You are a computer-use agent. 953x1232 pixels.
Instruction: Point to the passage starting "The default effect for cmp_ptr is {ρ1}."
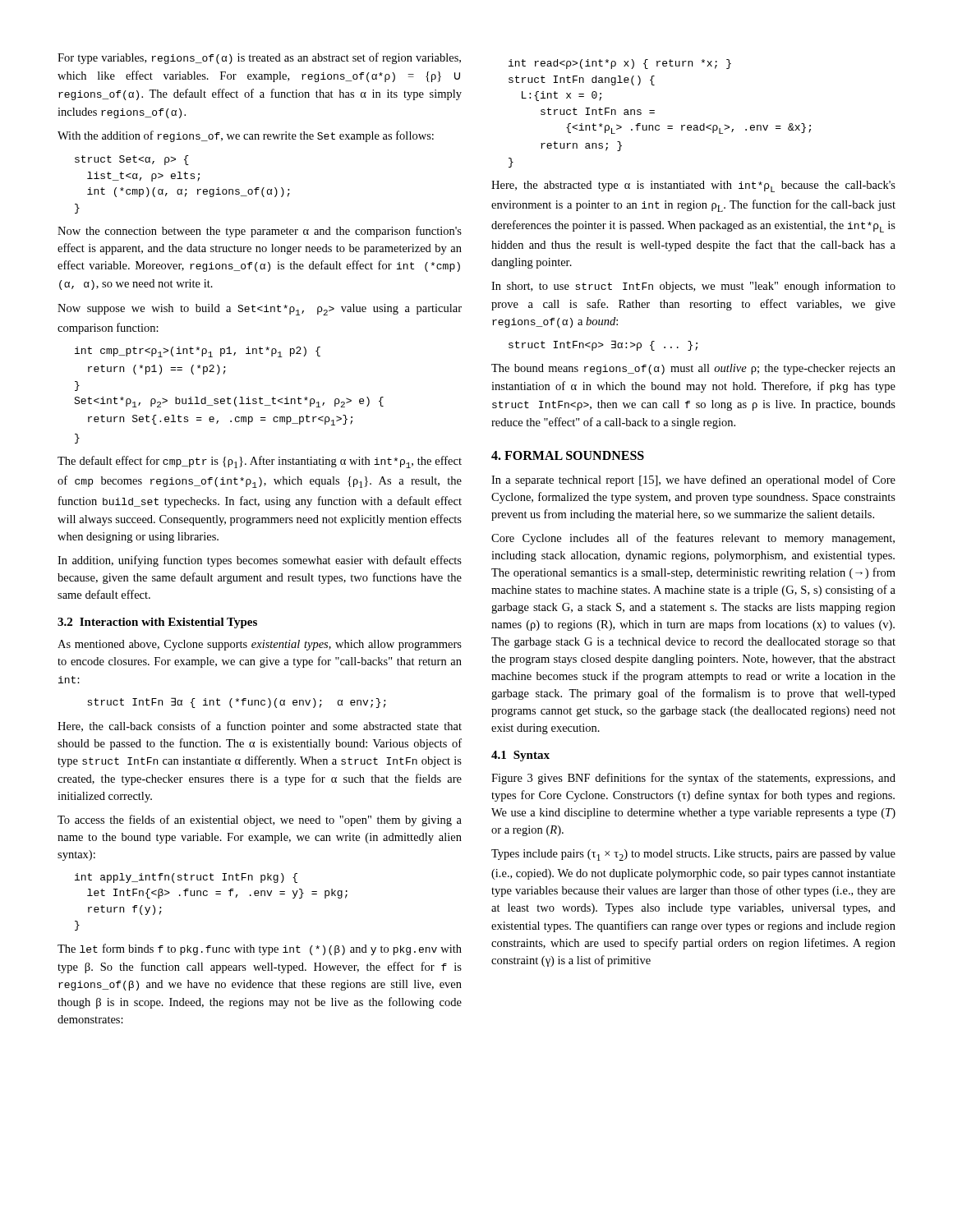point(260,528)
